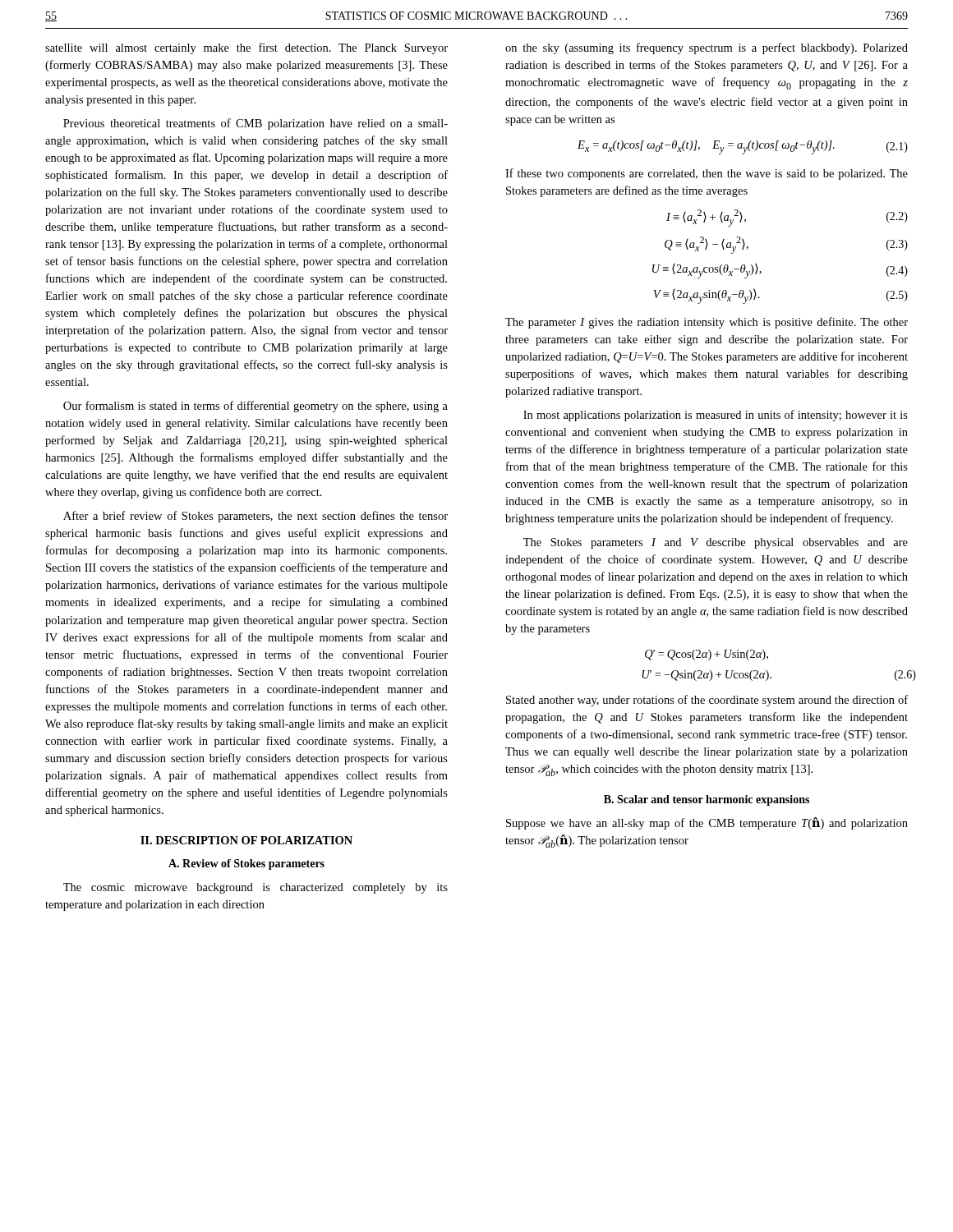
Task: Find the block on this page that starts "The cosmic microwave background is characterized completely by"
Action: pyautogui.click(x=246, y=896)
